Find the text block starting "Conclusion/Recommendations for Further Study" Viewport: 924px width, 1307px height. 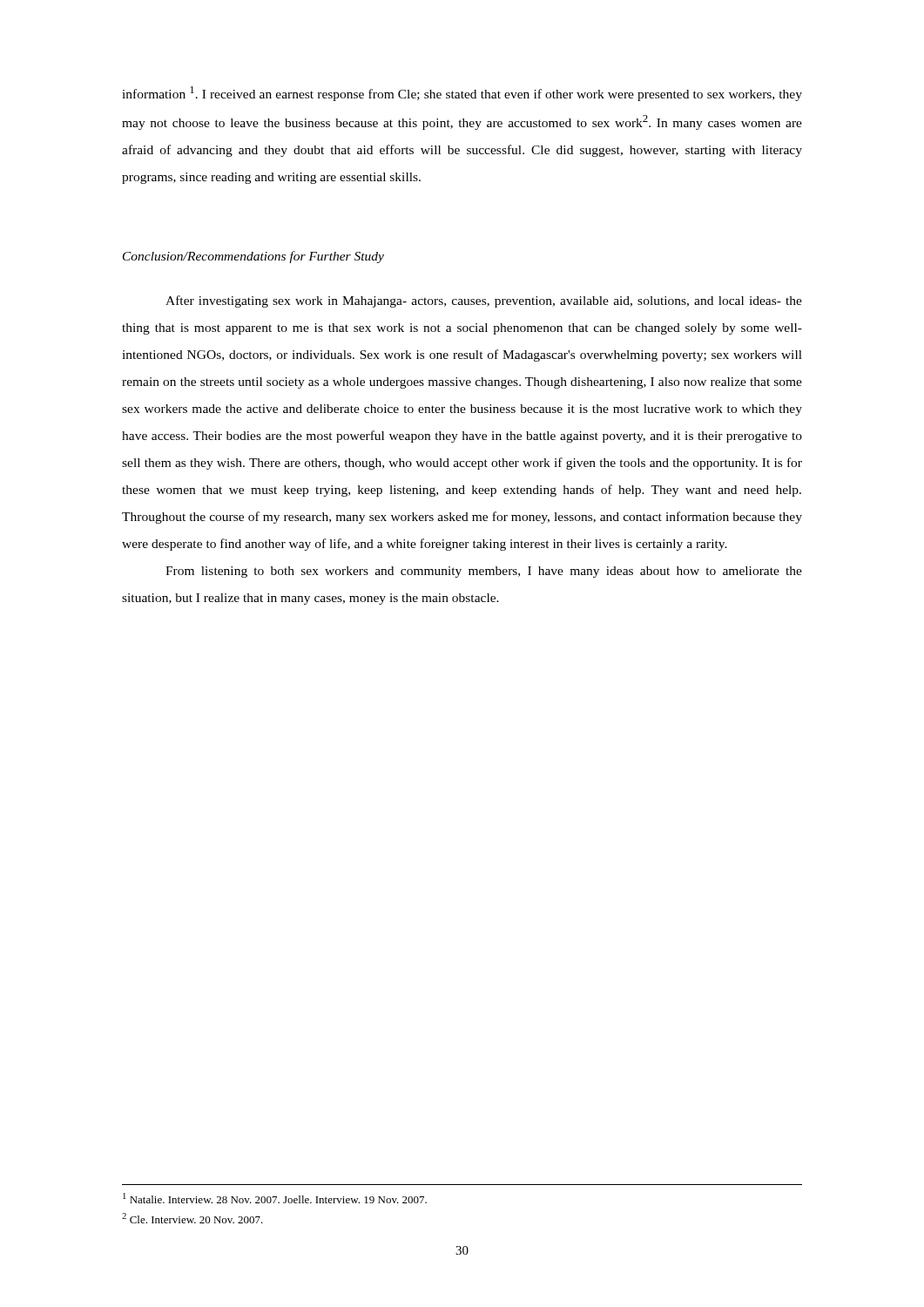coord(253,256)
